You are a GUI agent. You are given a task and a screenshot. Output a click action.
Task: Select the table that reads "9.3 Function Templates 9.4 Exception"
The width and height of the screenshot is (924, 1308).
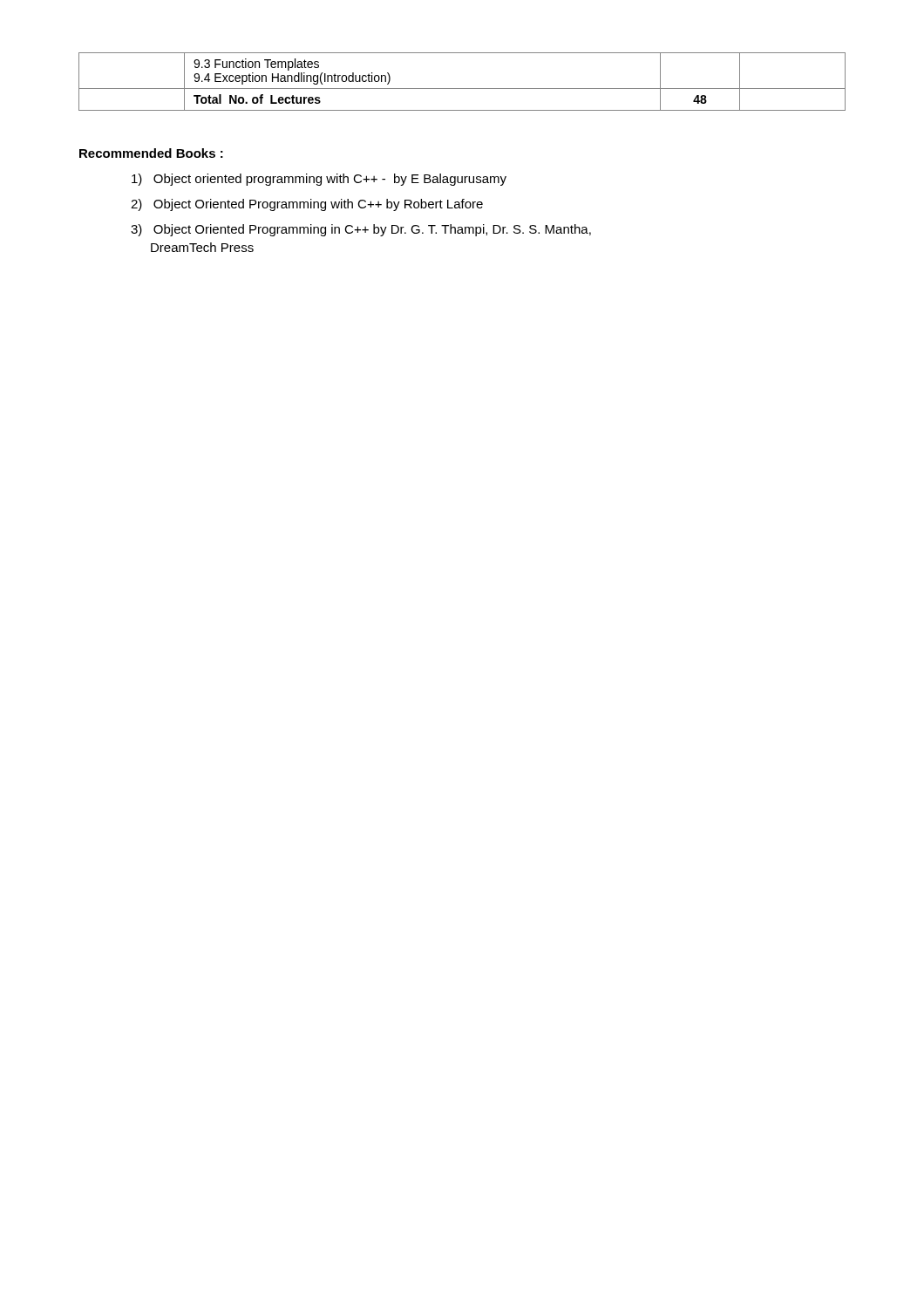pyautogui.click(x=462, y=82)
